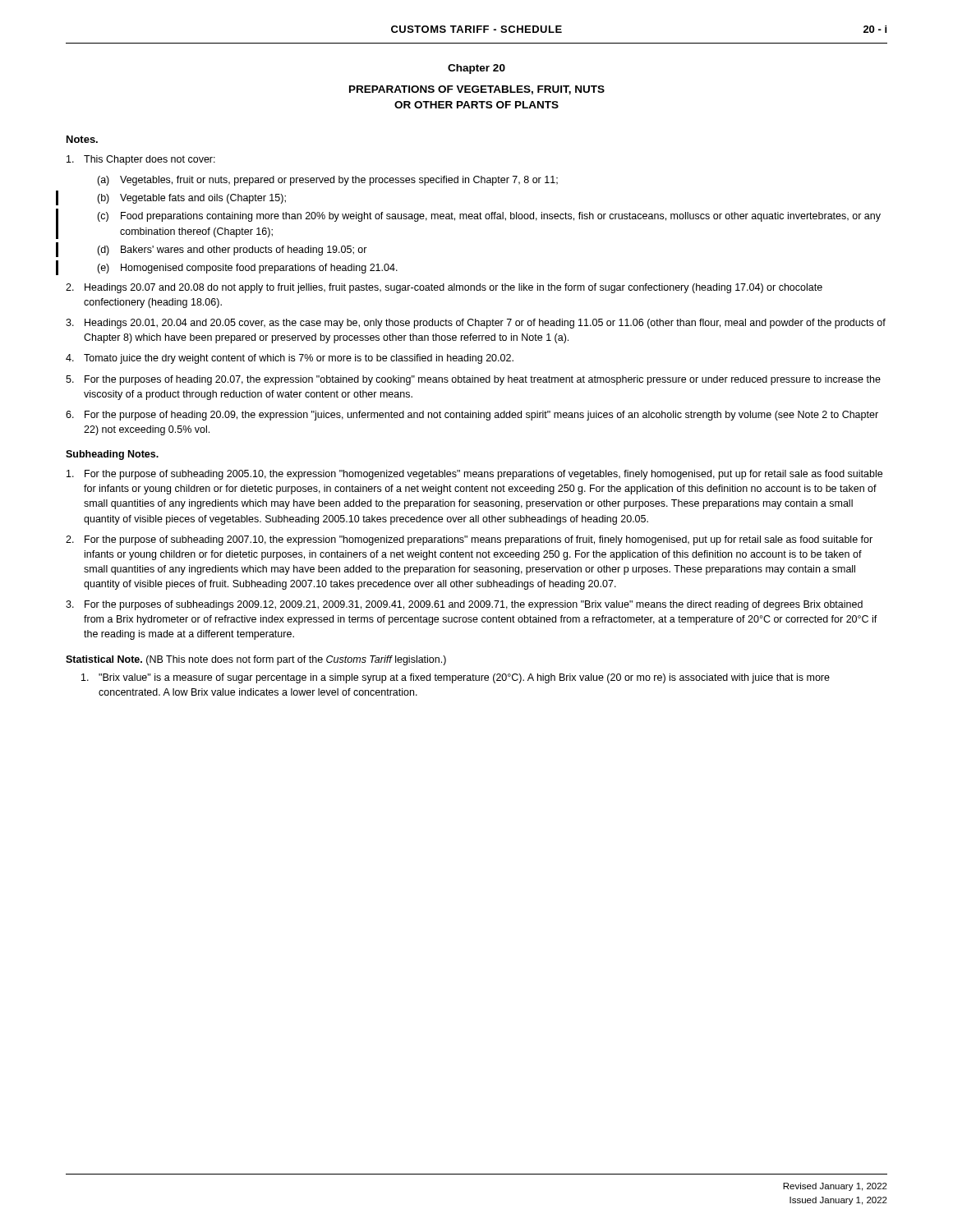Image resolution: width=953 pixels, height=1232 pixels.
Task: Find the block on this page that starts "(e) Homogenised composite"
Action: 247,269
